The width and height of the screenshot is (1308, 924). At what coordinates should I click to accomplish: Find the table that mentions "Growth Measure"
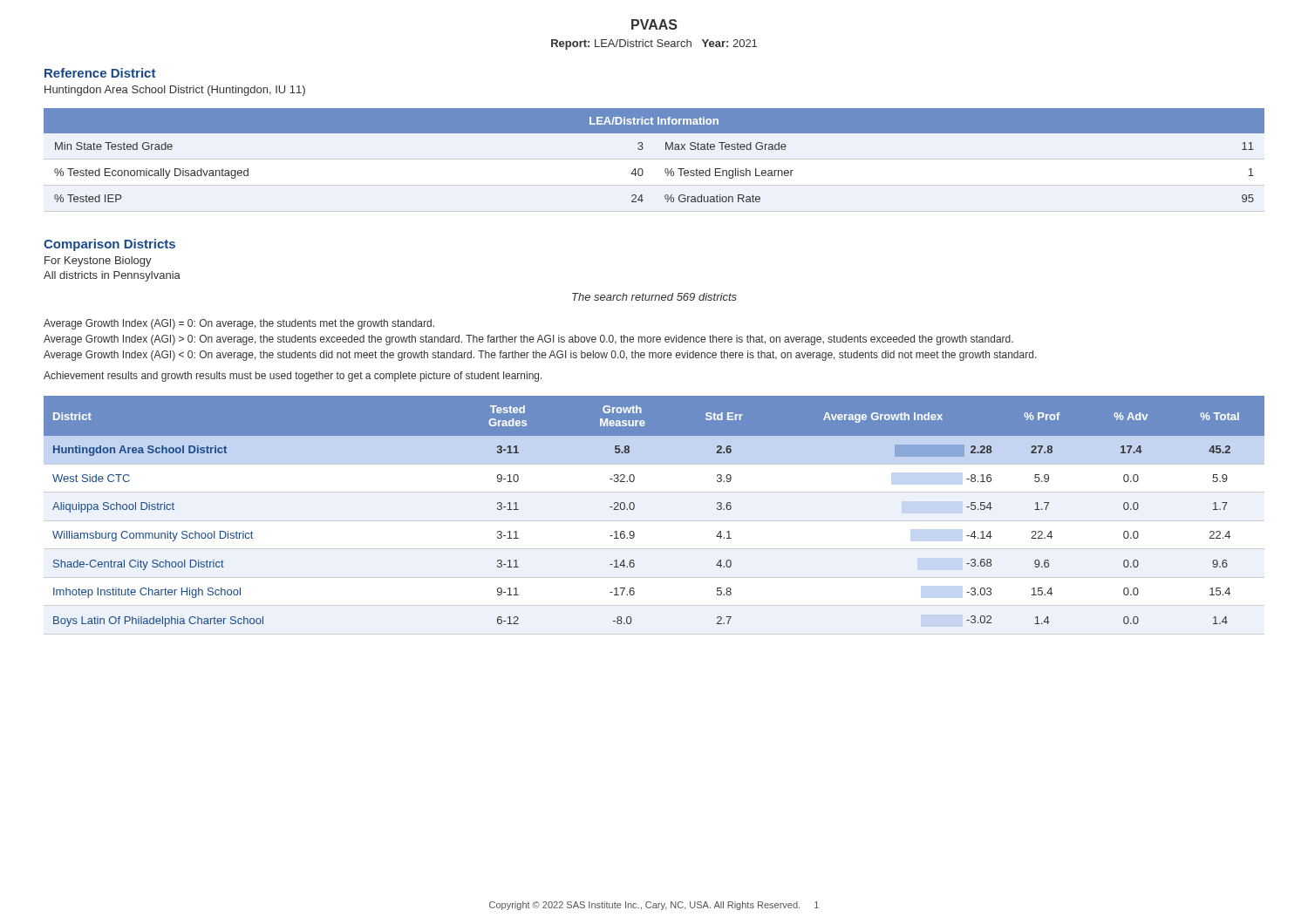[654, 515]
